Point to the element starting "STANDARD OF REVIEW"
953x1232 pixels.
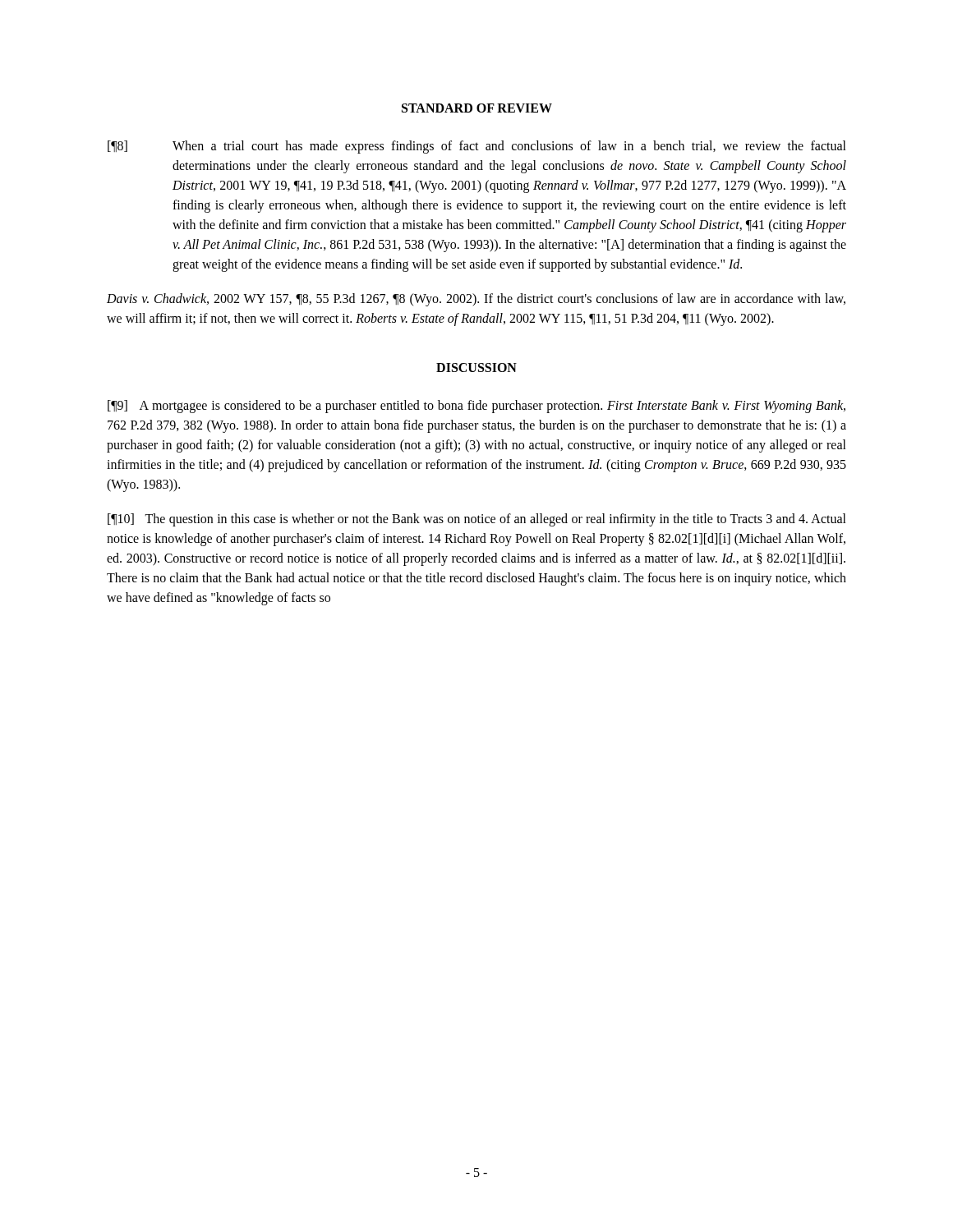[x=476, y=108]
